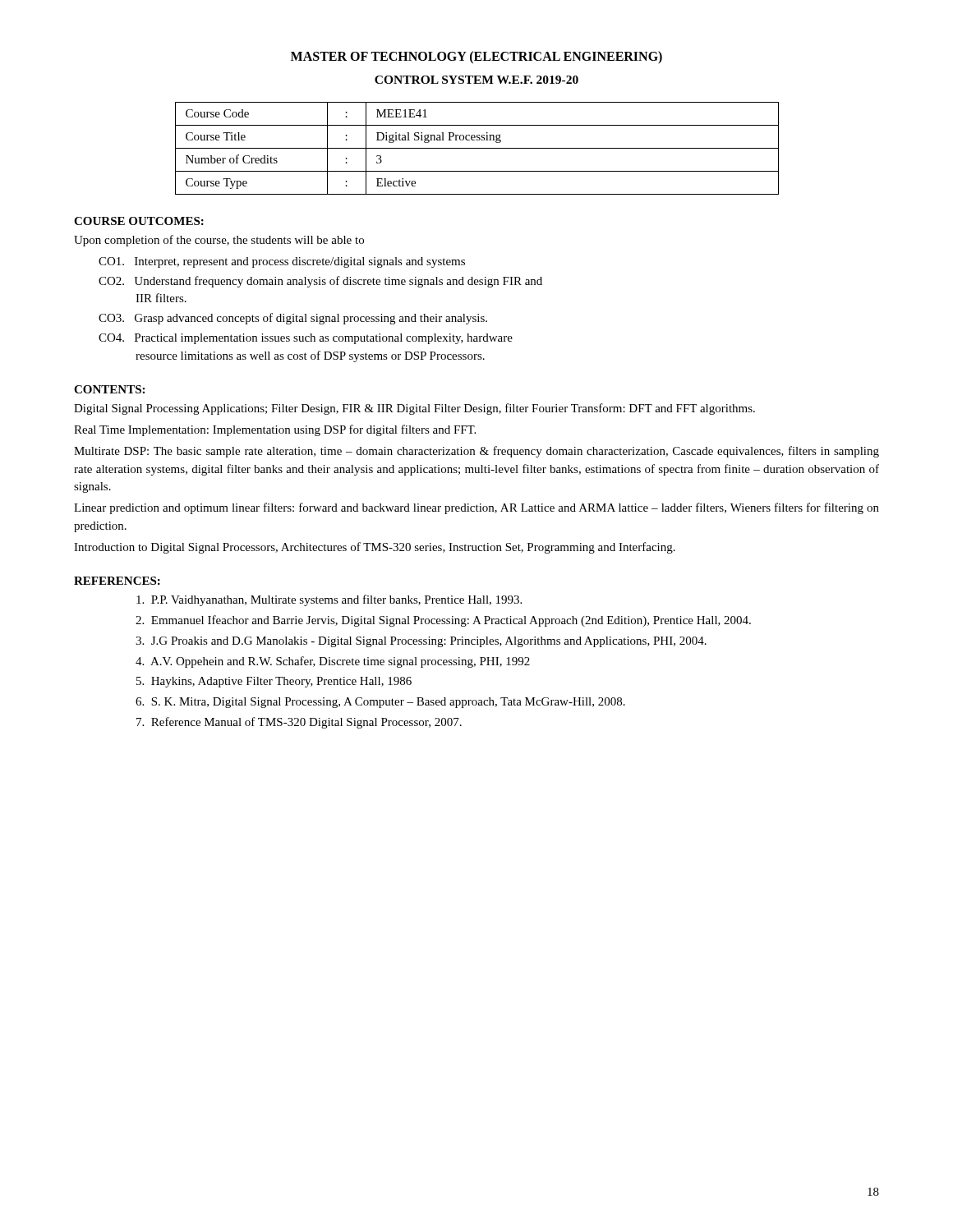Point to the text starting "5. Haykins, Adaptive Filter"
The image size is (953, 1232).
click(274, 681)
